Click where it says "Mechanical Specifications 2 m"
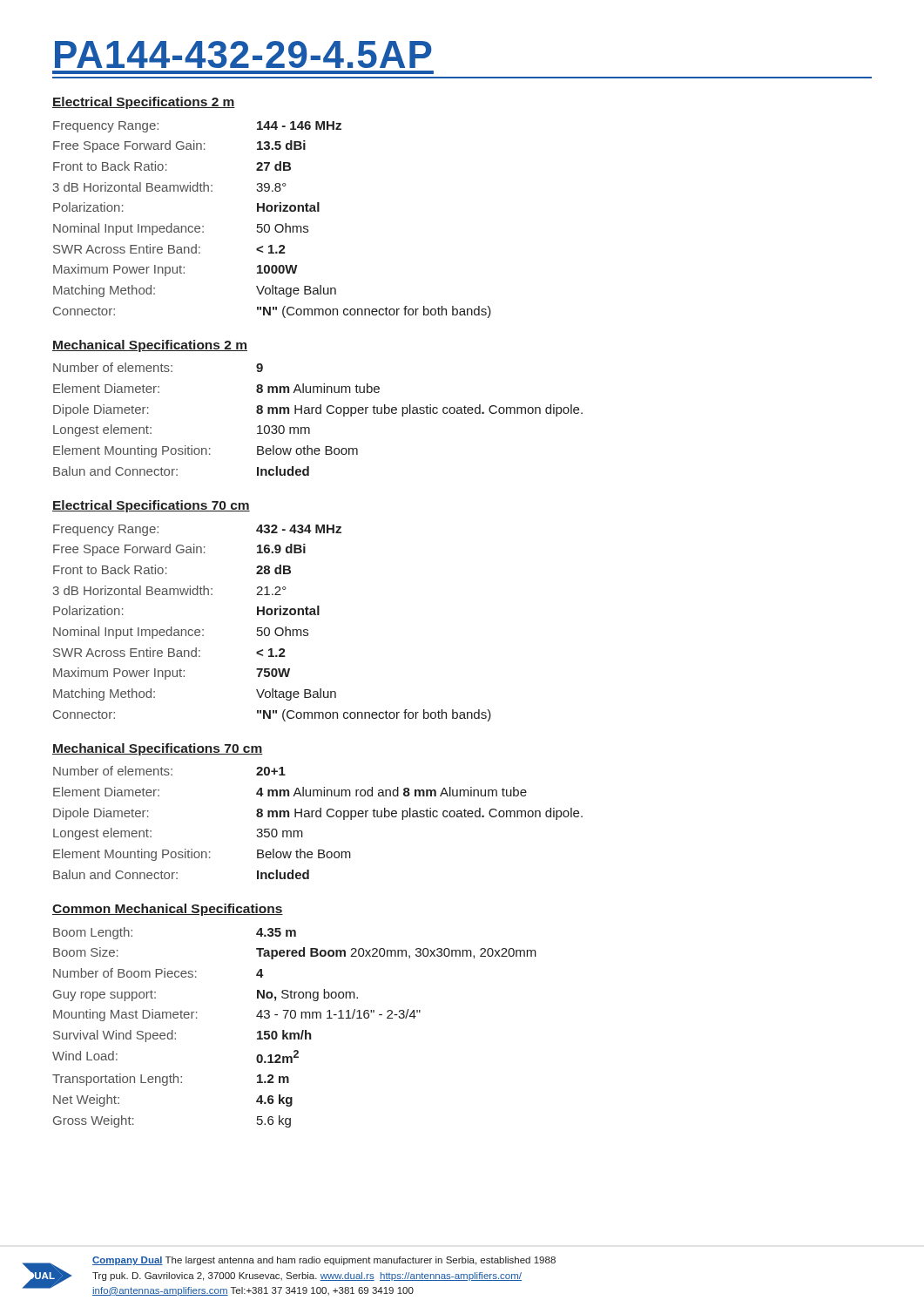 [x=150, y=344]
